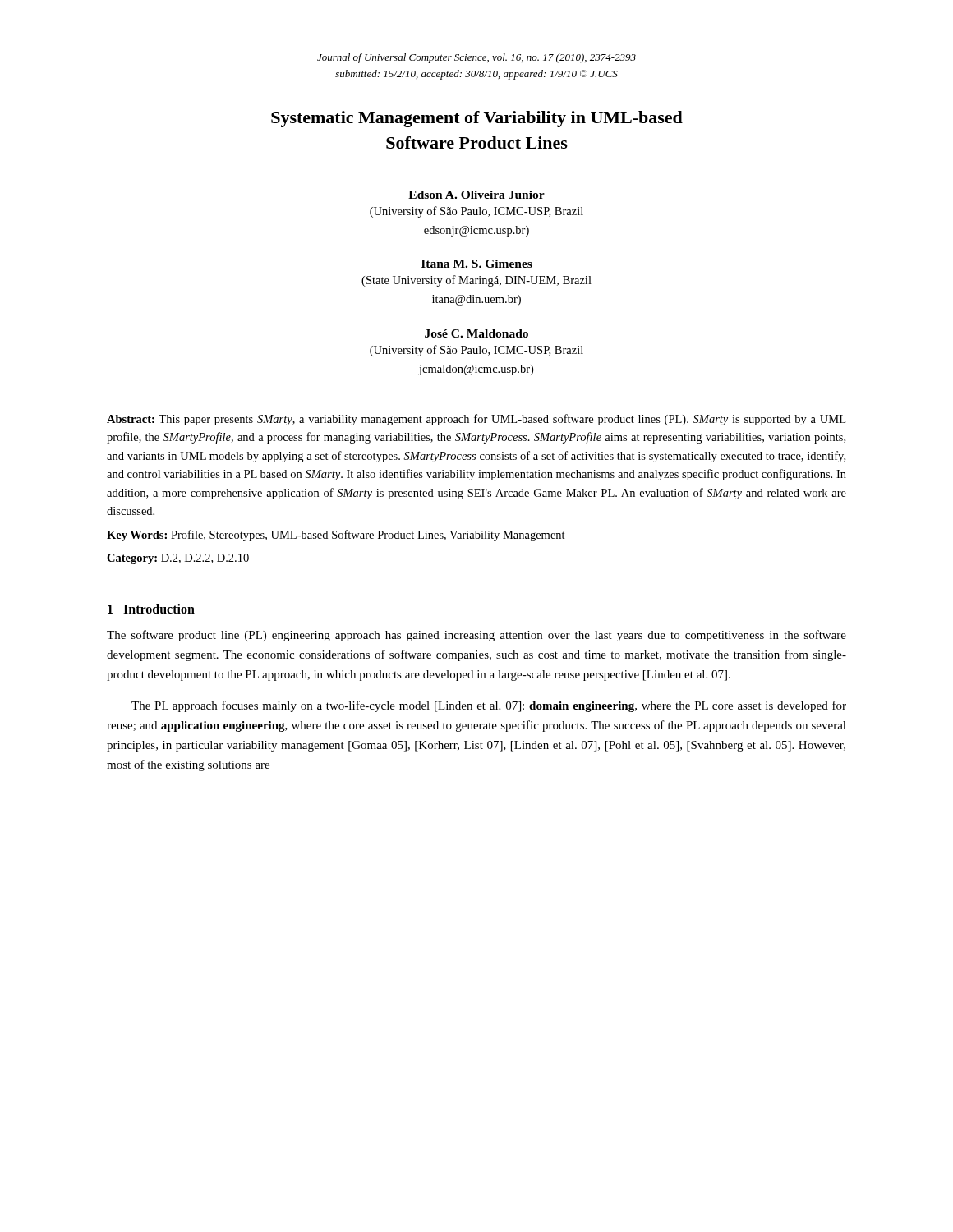Viewport: 953px width, 1232px height.
Task: Navigate to the region starting "José C. Maldonado (University of São"
Action: (476, 352)
